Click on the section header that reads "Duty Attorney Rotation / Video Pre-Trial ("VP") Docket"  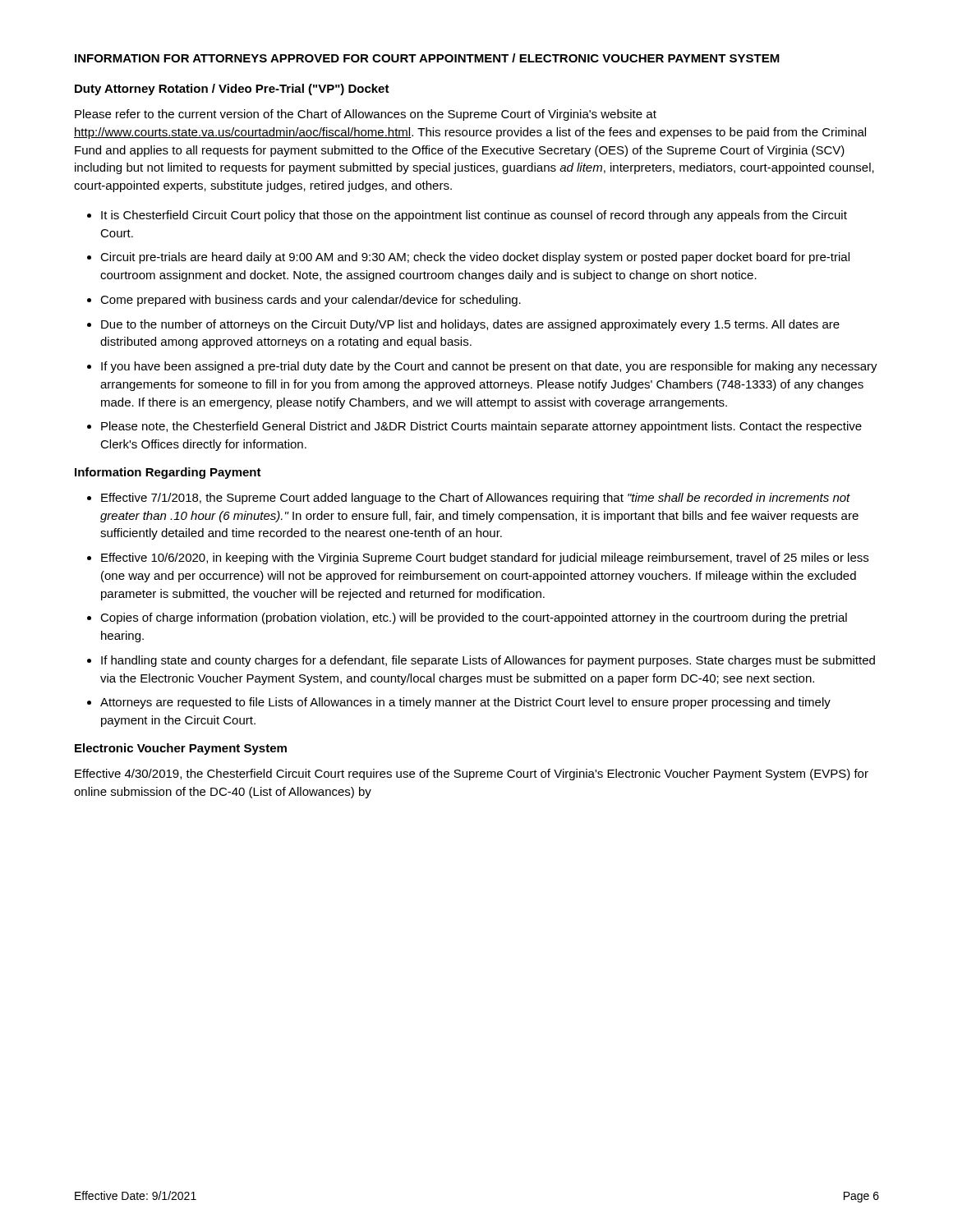[231, 88]
